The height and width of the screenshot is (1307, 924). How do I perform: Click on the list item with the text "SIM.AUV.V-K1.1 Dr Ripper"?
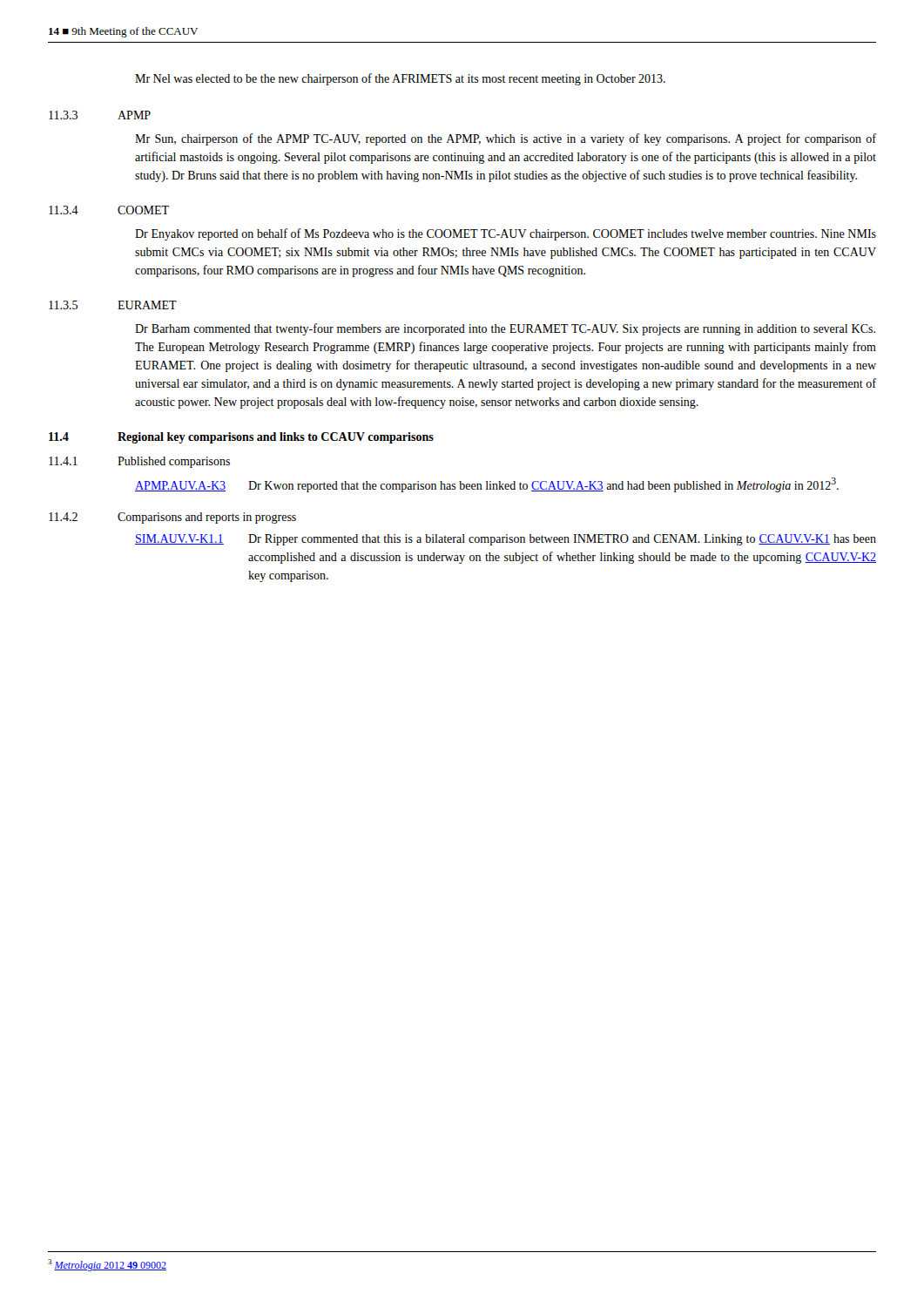click(506, 557)
